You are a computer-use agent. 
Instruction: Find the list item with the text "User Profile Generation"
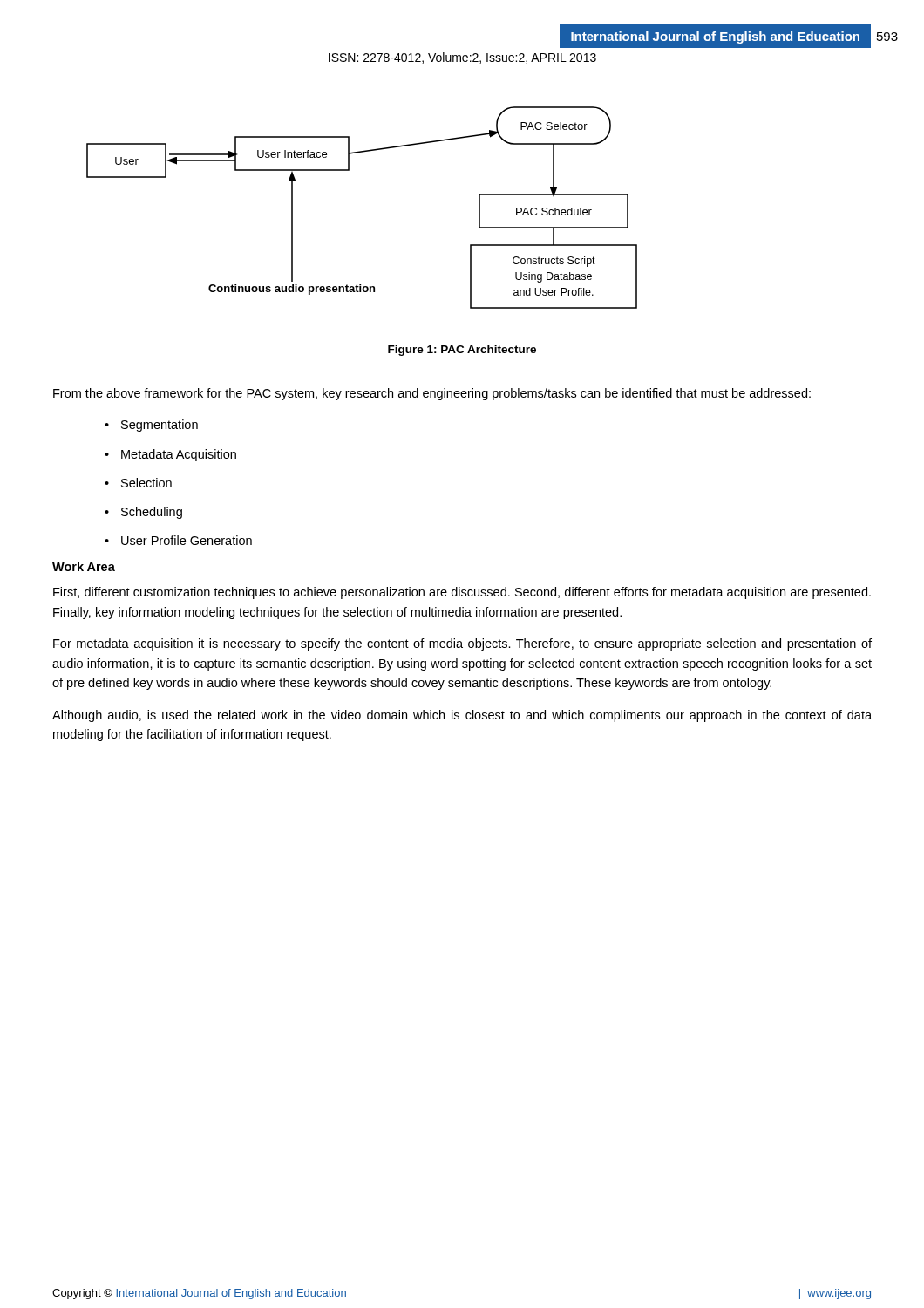186,541
